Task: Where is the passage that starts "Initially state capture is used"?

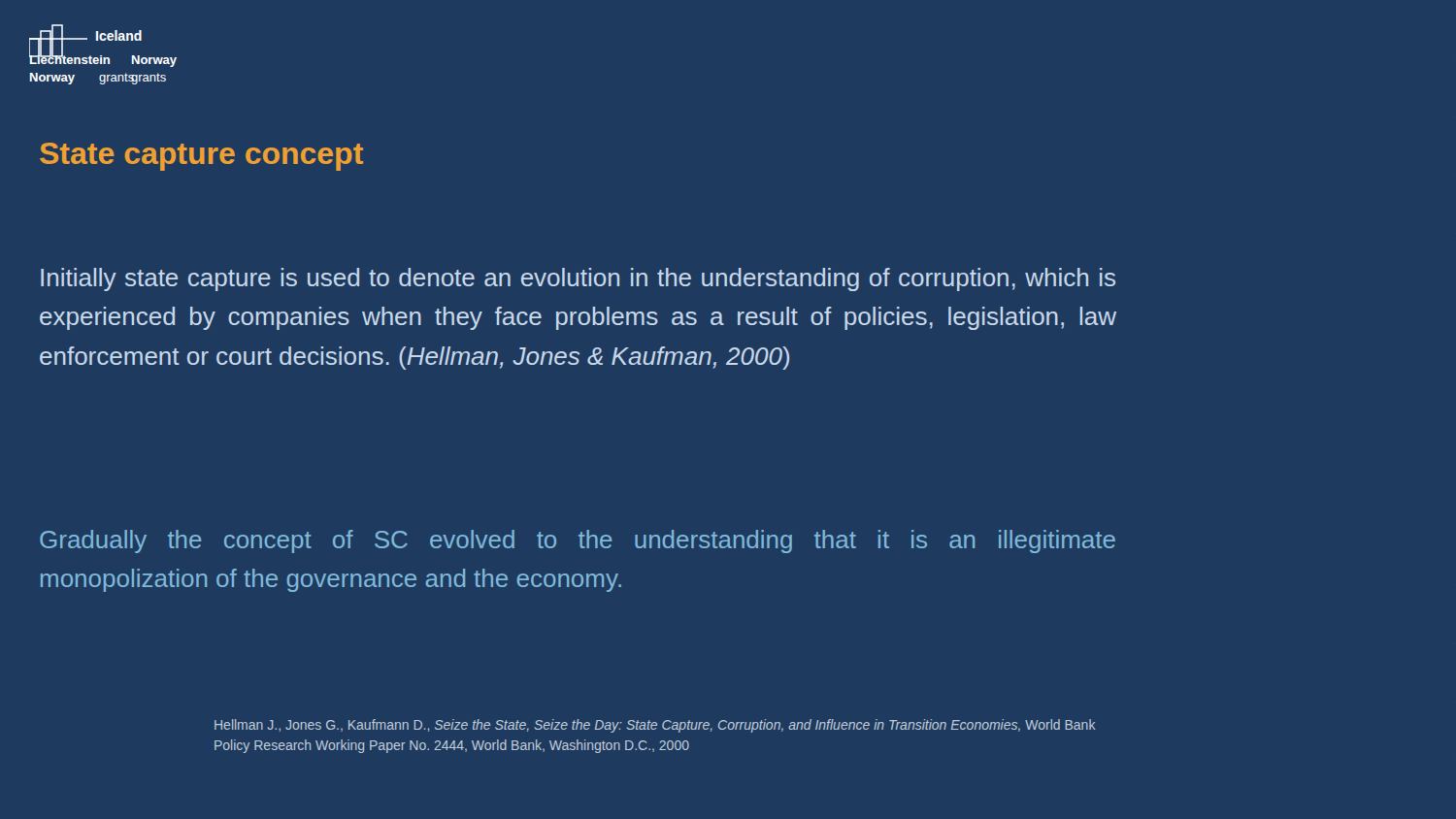Action: pos(578,317)
